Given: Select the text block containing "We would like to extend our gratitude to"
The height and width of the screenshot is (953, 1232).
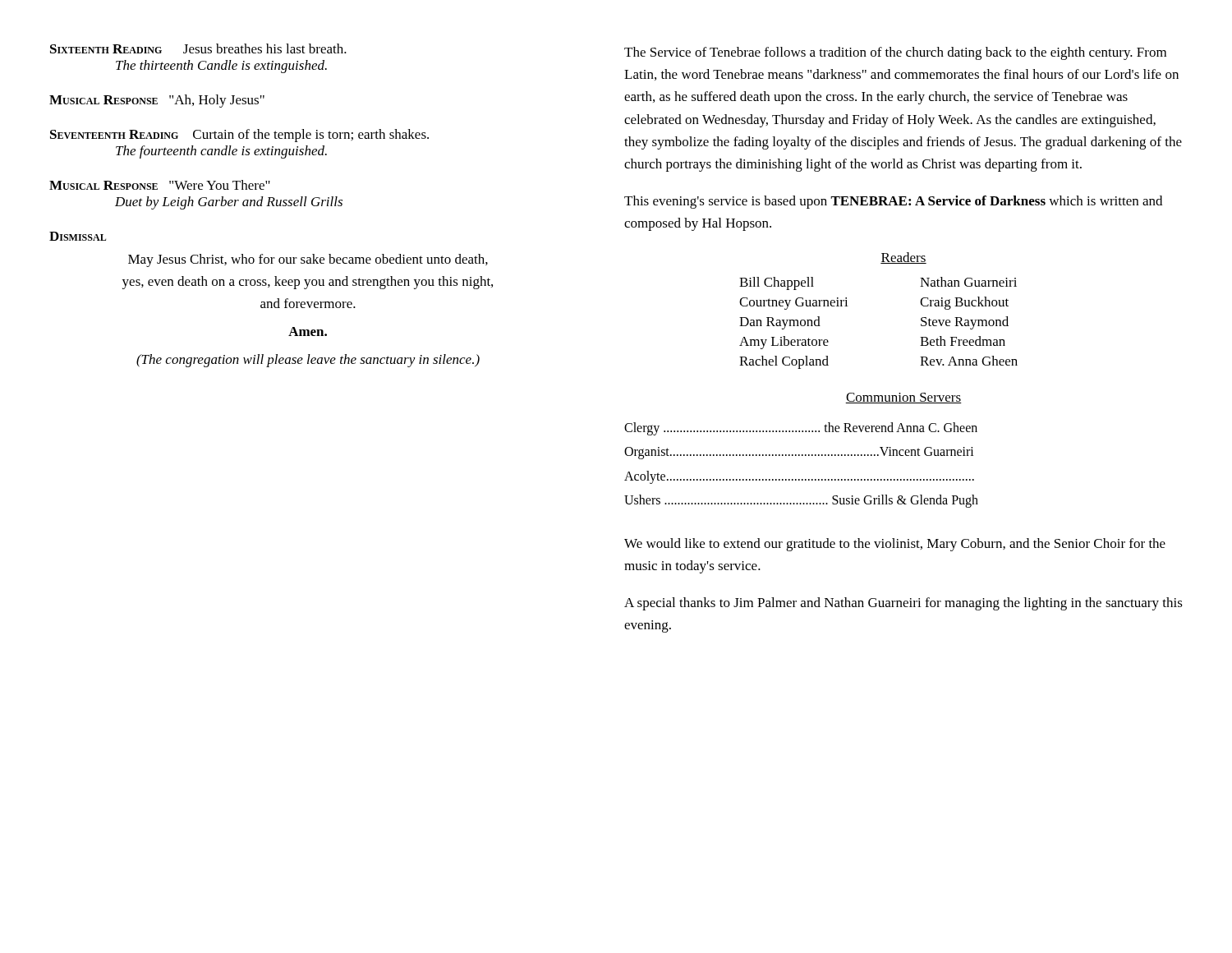Looking at the screenshot, I should coord(895,555).
